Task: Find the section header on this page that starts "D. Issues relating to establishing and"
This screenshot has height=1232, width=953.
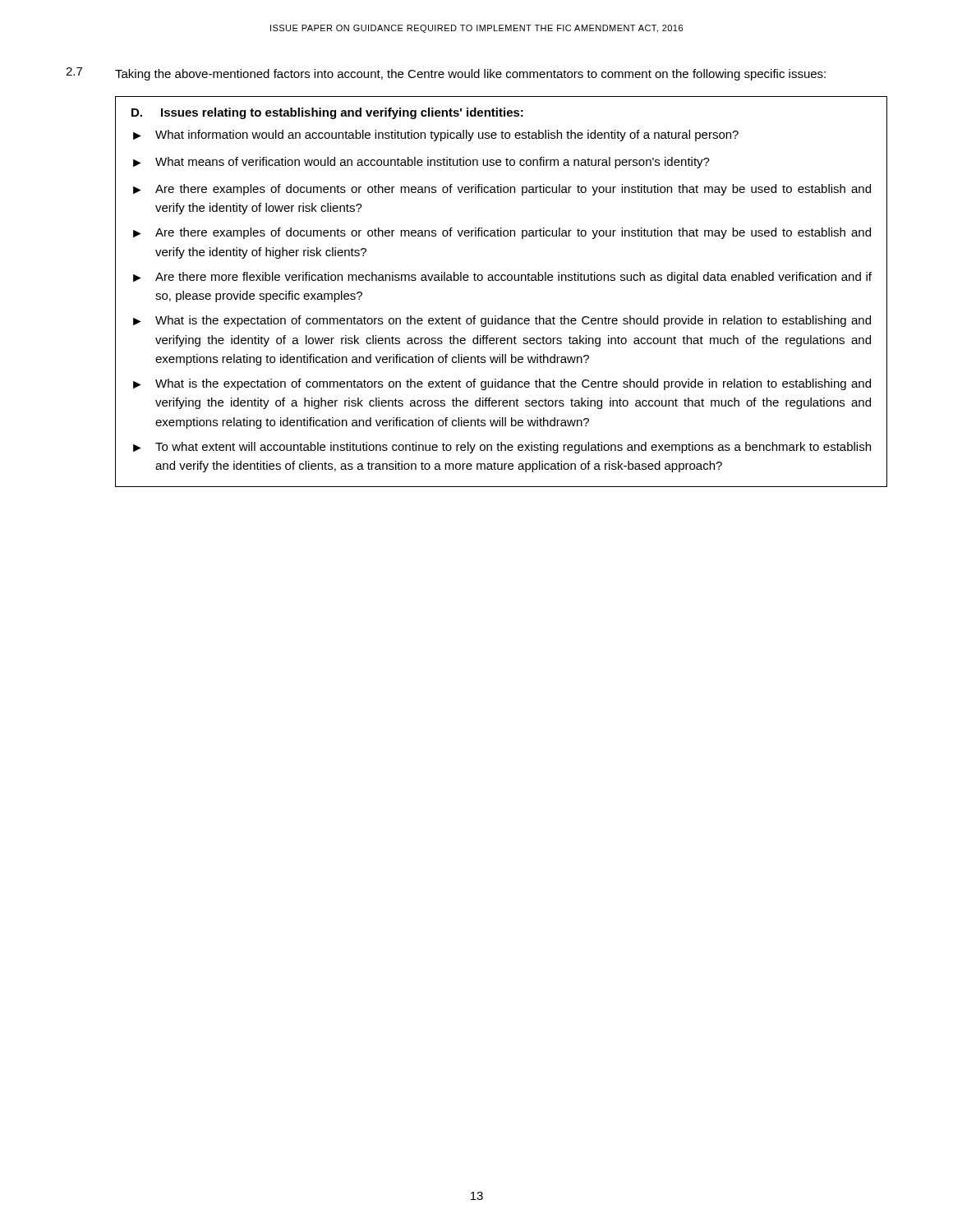Action: tap(327, 112)
